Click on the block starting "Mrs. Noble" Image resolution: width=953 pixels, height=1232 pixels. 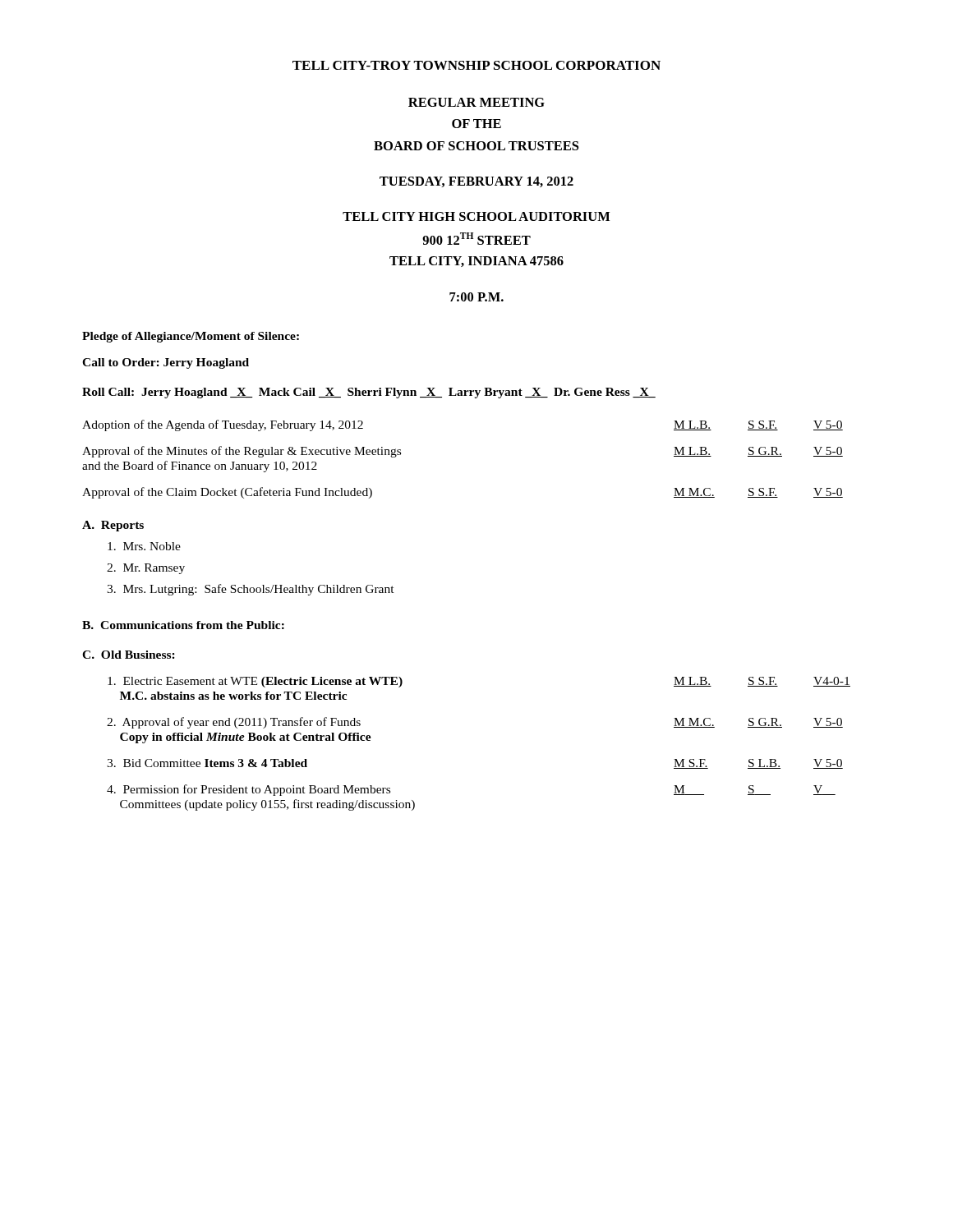pos(144,546)
